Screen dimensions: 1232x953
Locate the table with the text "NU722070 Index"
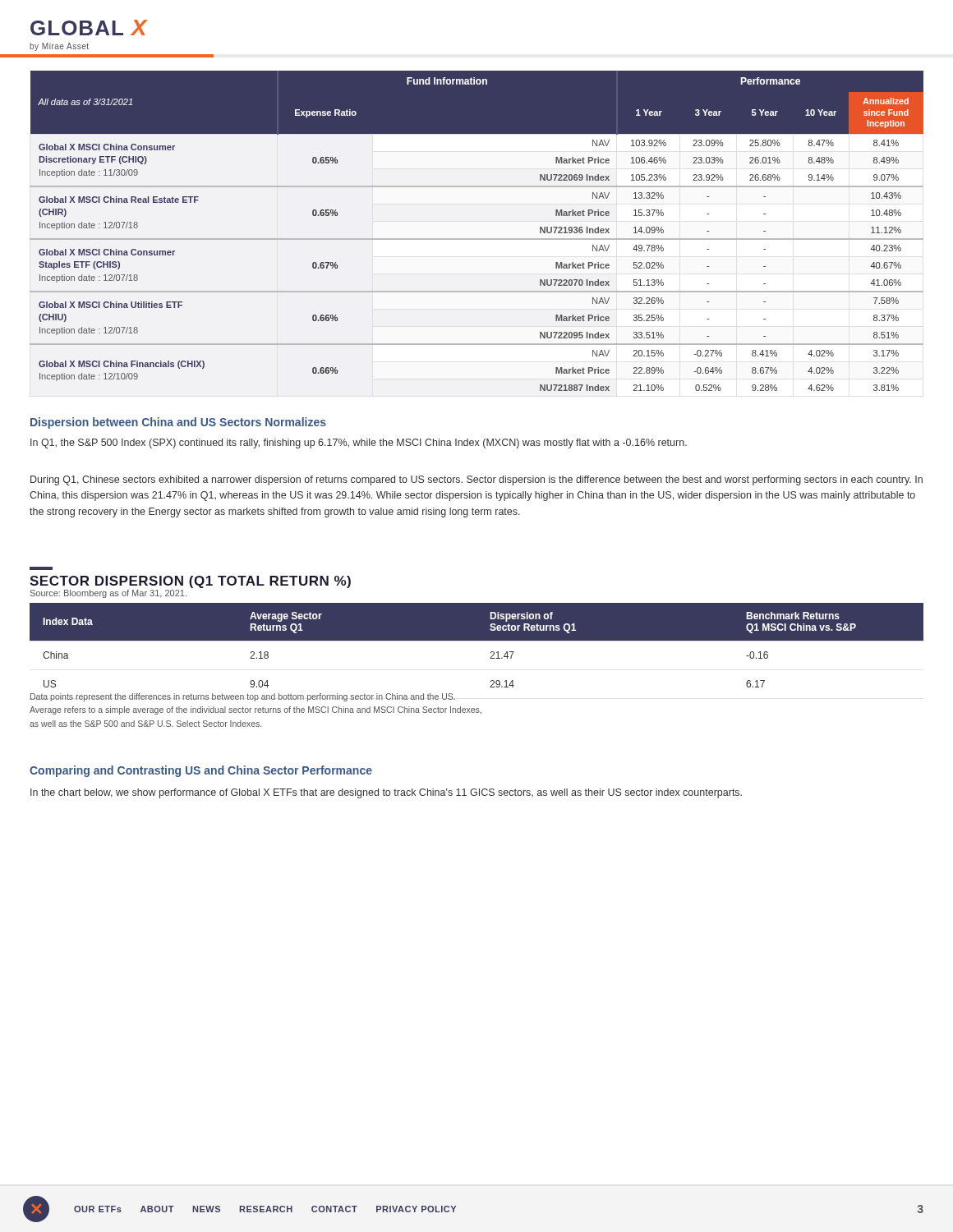(476, 234)
